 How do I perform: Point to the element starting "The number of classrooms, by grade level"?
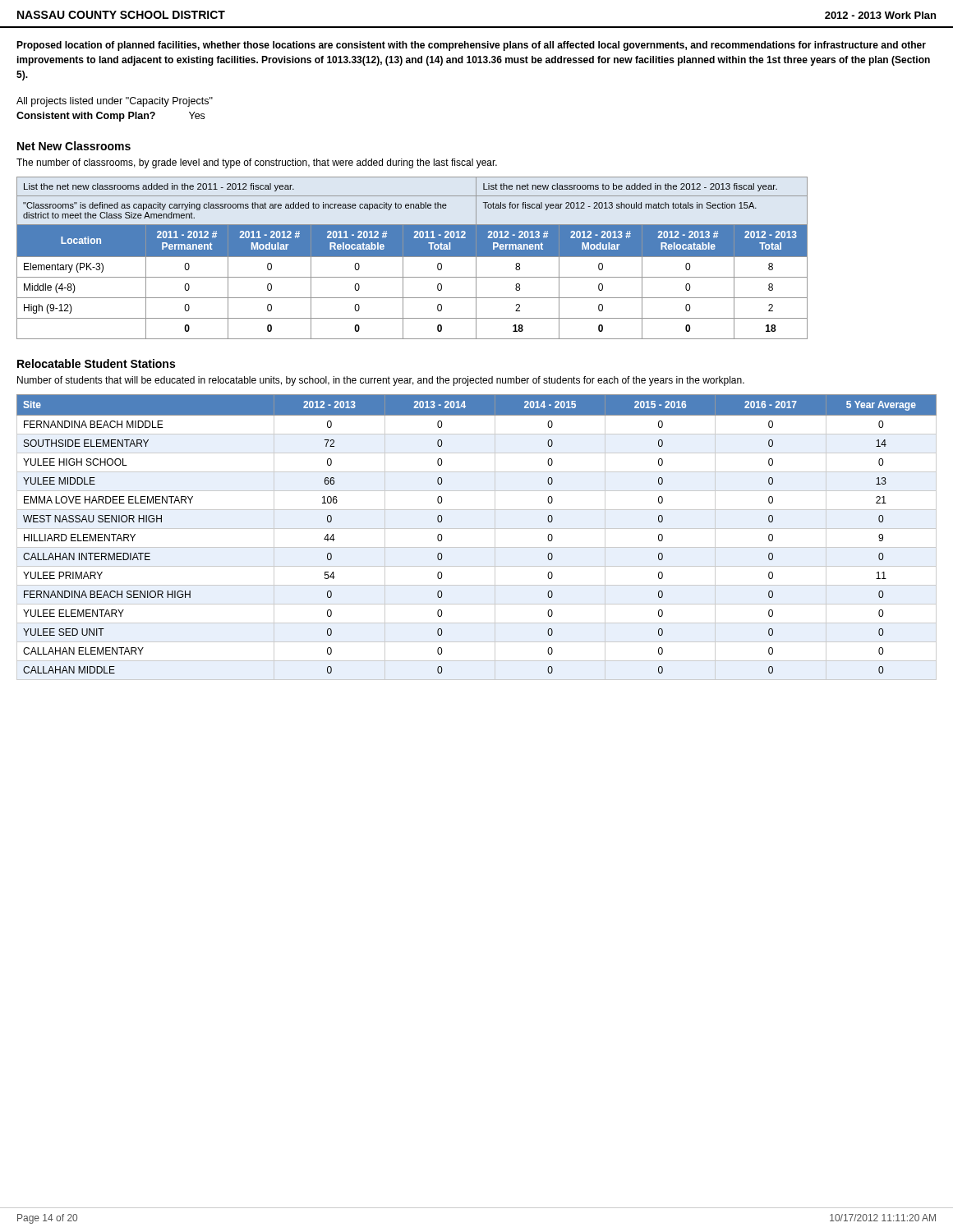(257, 163)
